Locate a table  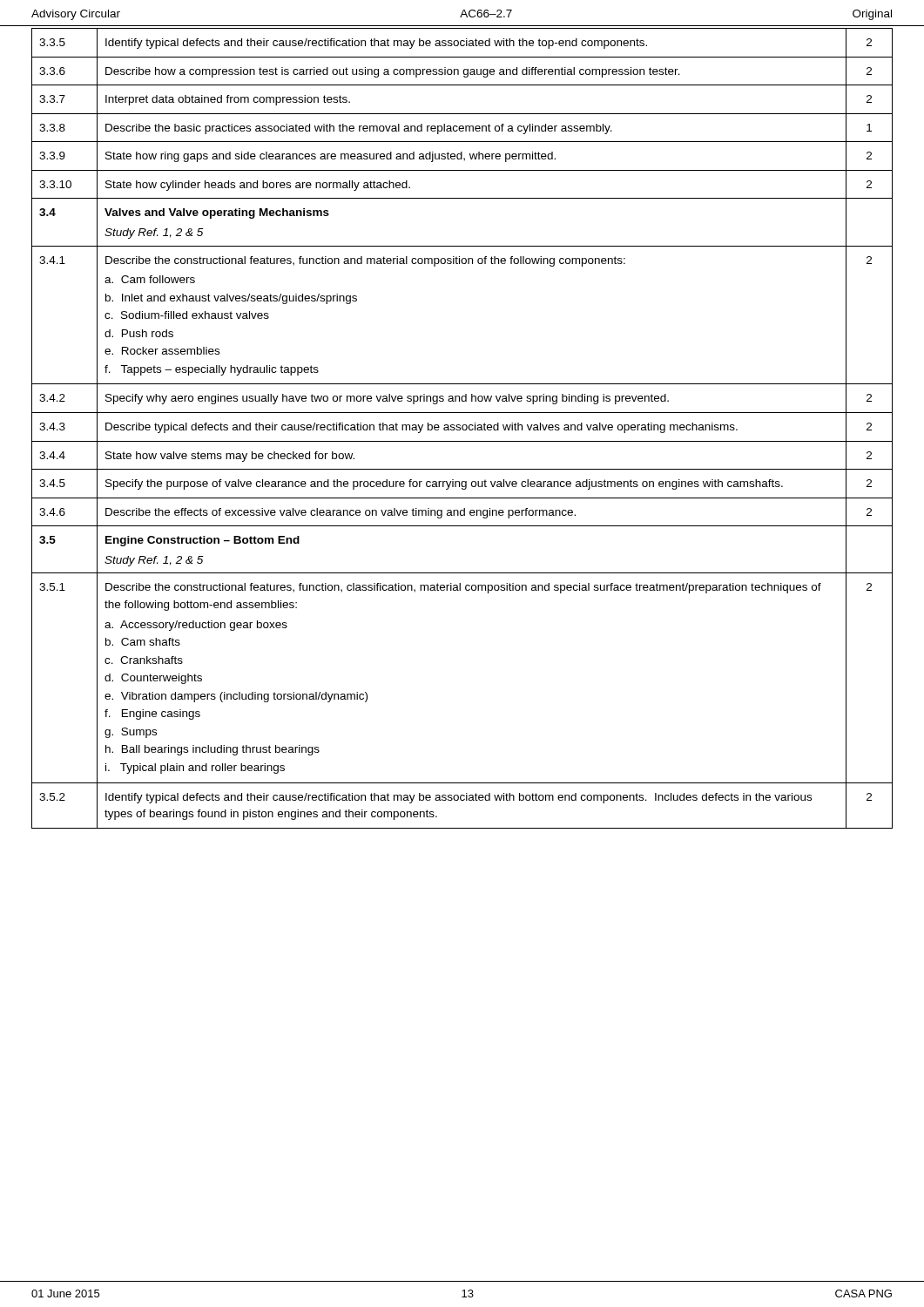462,428
